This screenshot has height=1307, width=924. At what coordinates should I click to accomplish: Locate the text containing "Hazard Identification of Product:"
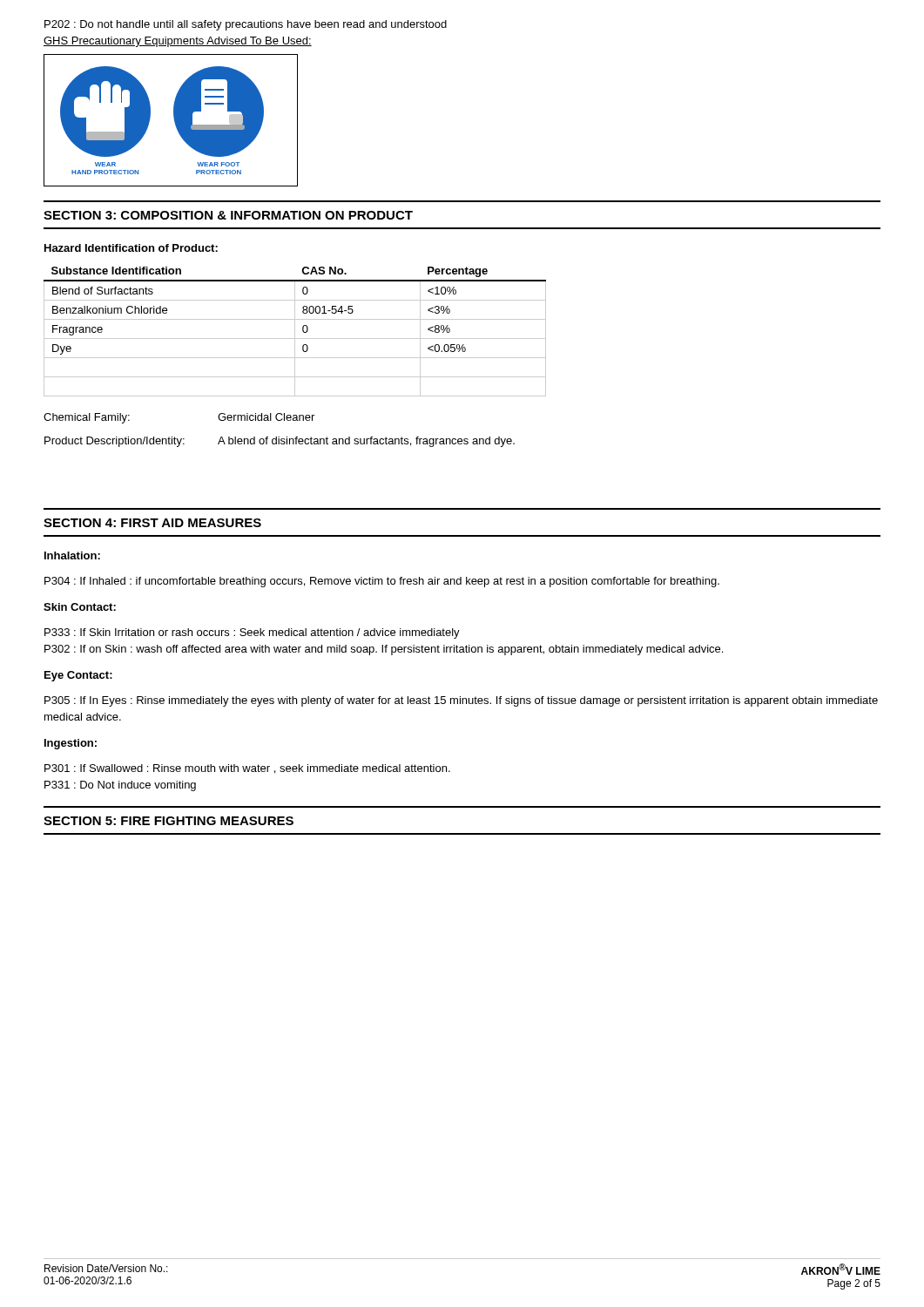click(131, 248)
